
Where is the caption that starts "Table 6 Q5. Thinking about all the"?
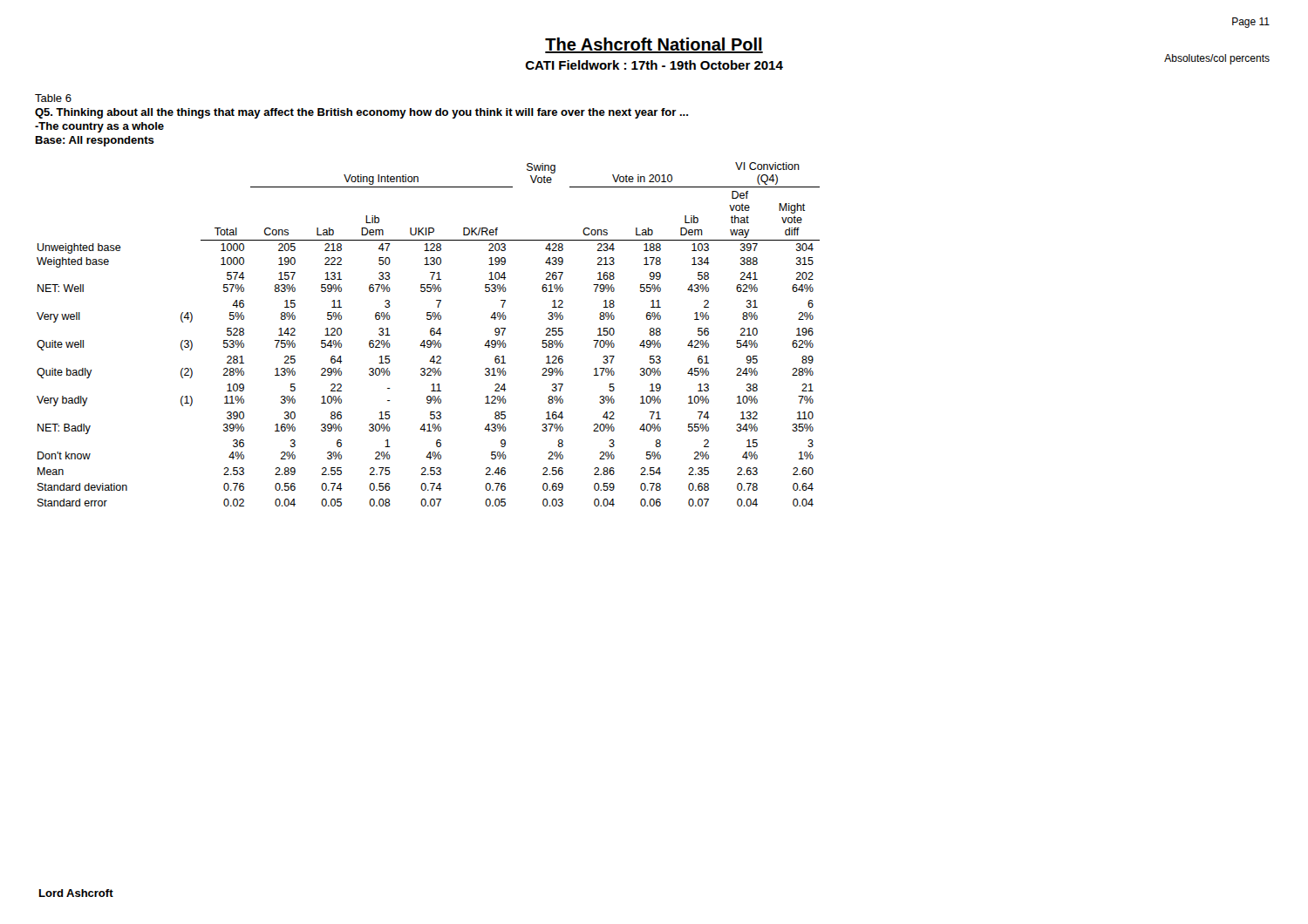click(654, 119)
